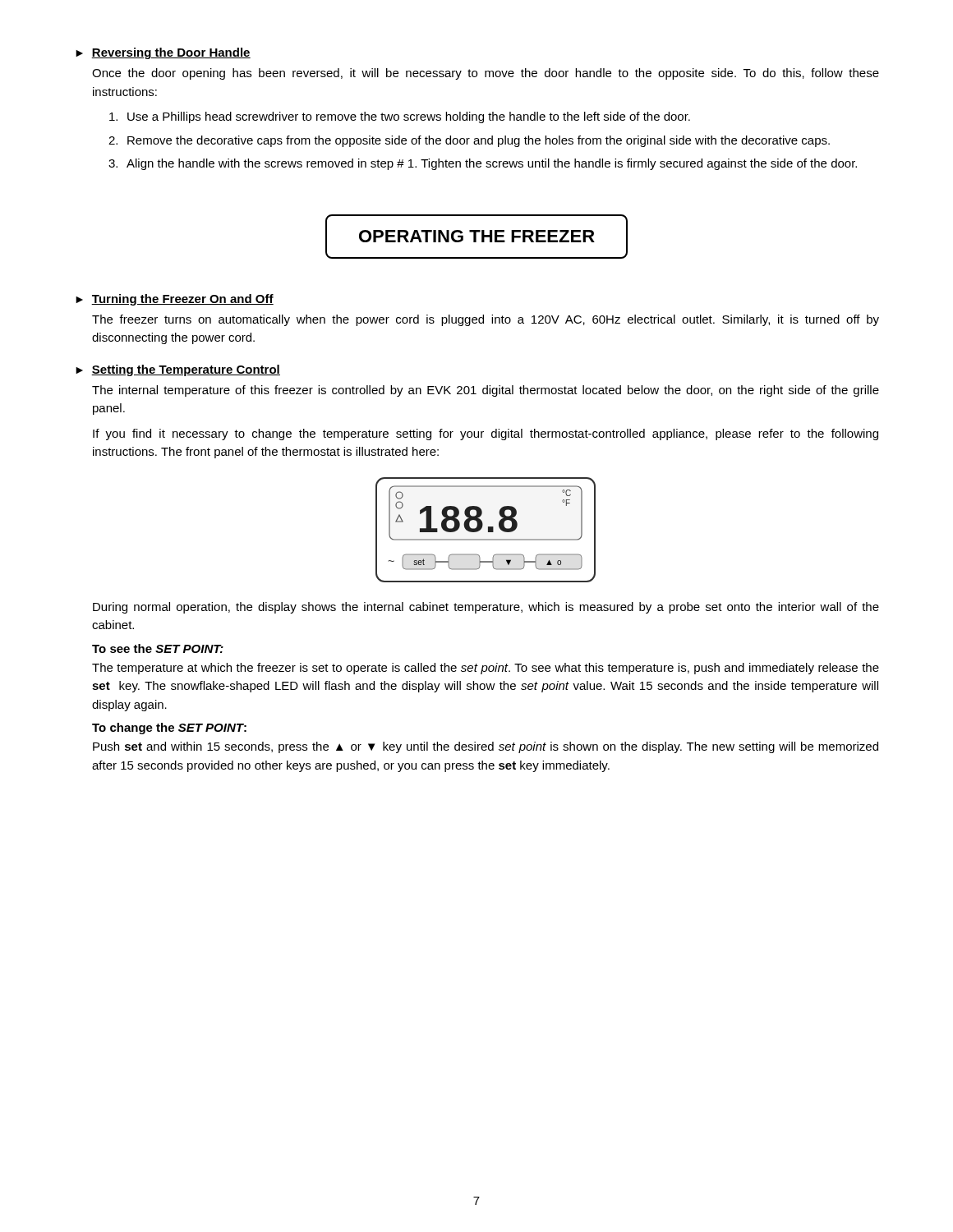Locate the passage starting "► Turning the Freezer On and"
This screenshot has height=1232, width=953.
click(x=174, y=298)
